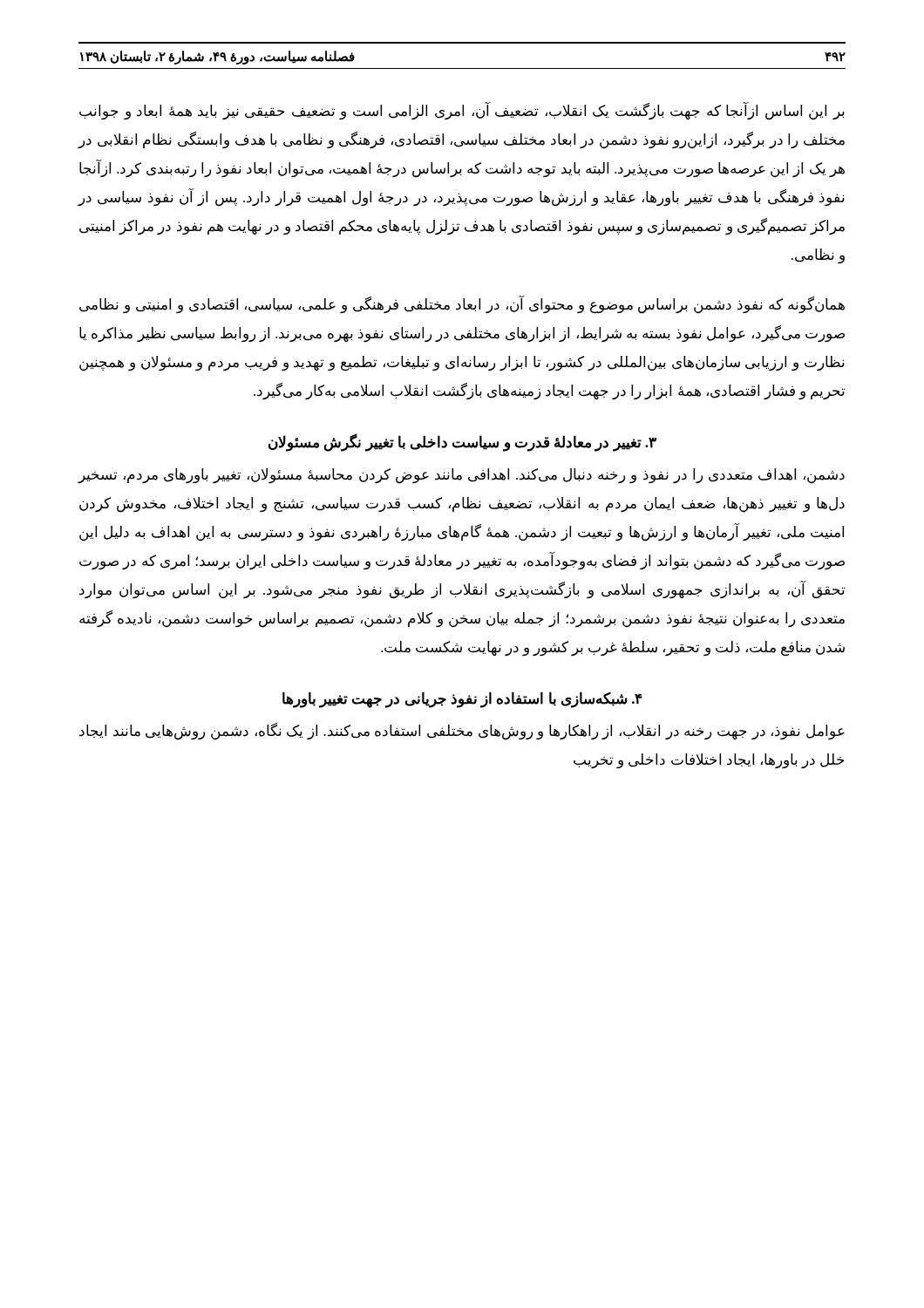Find the block on this page that starts "دشمن، اهداف متعددی را در نفوذ"
924x1308 pixels.
tap(462, 561)
